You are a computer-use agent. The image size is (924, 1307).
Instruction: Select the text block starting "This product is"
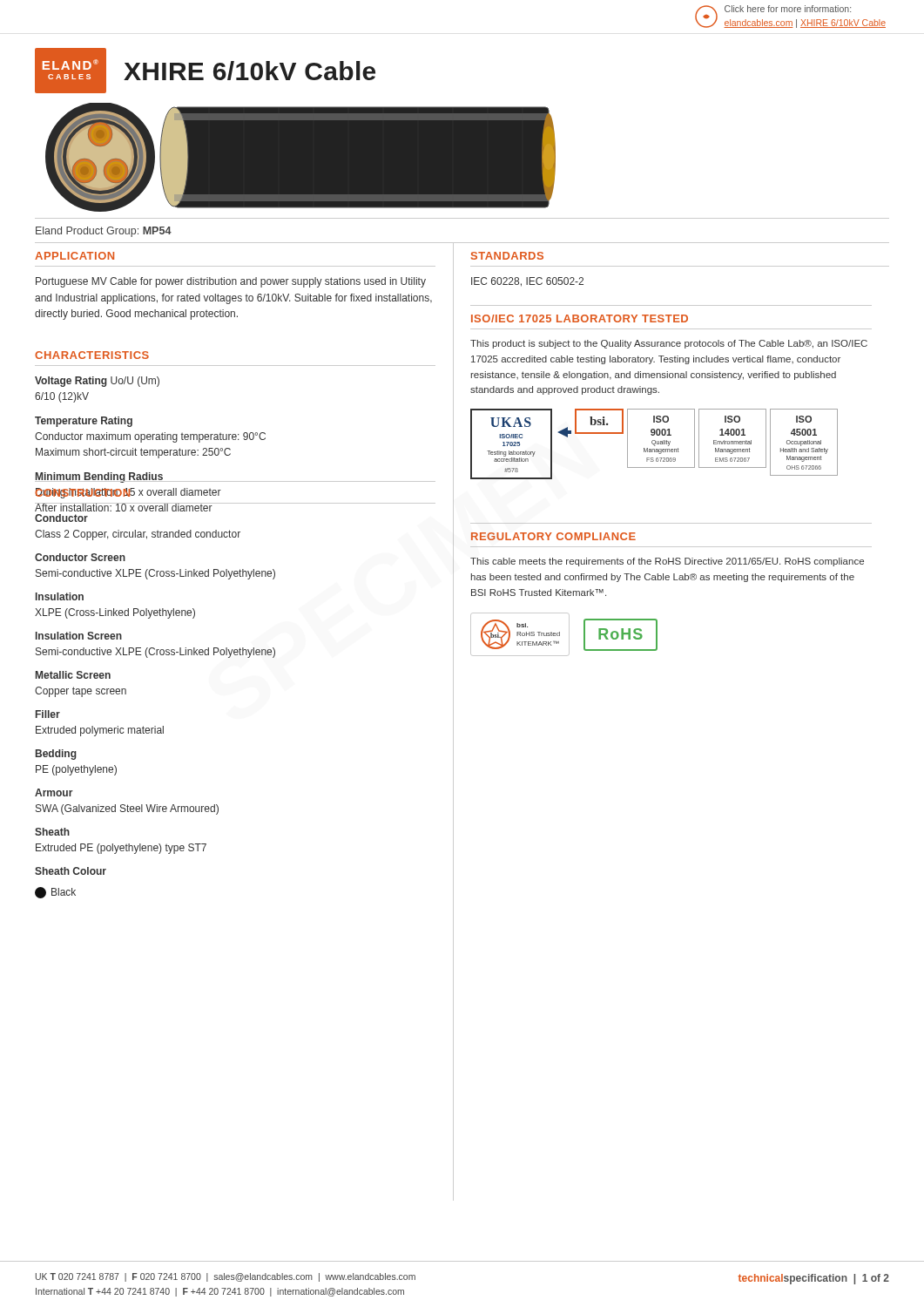coord(669,367)
